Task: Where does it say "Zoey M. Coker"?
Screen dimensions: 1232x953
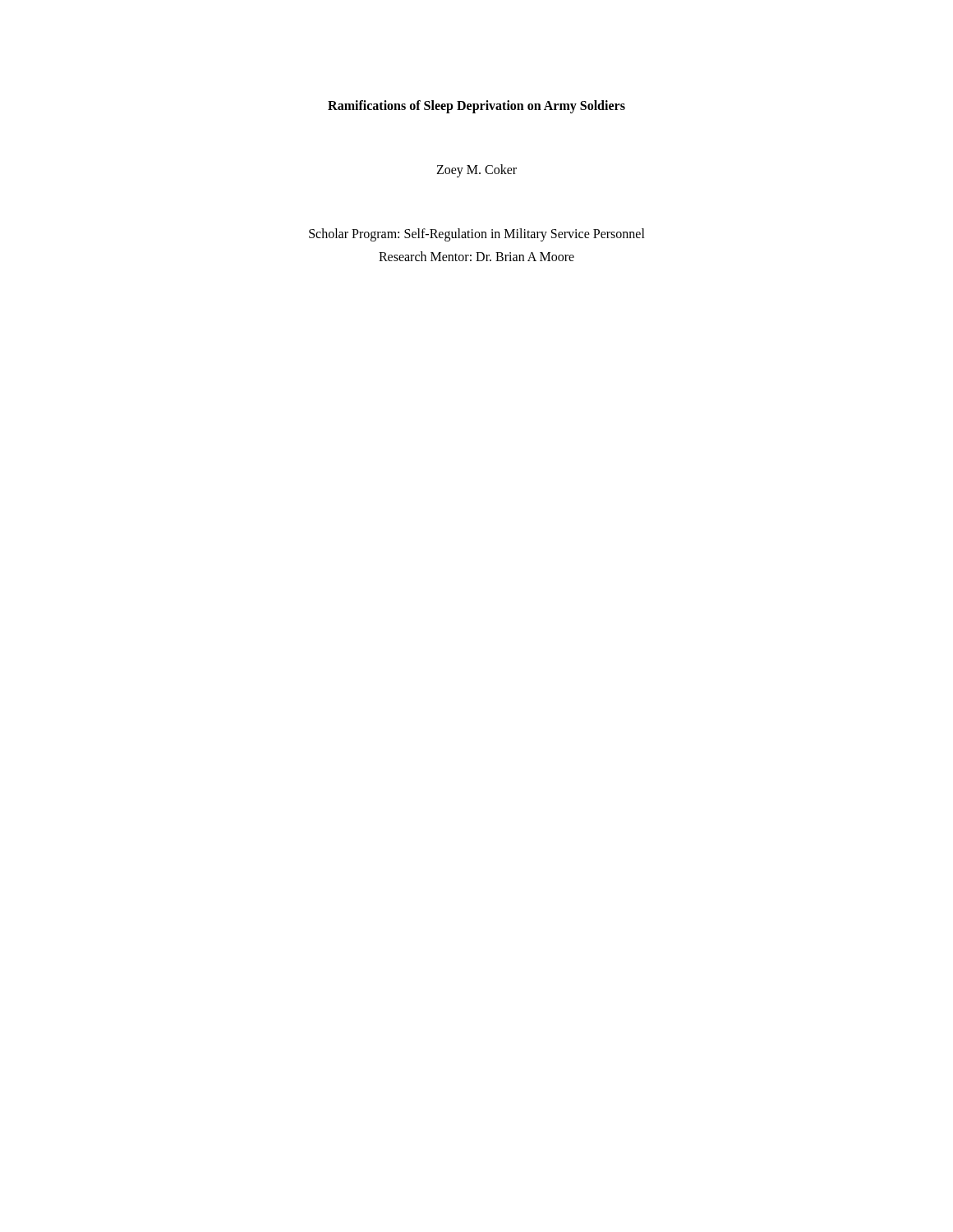Action: pyautogui.click(x=476, y=170)
